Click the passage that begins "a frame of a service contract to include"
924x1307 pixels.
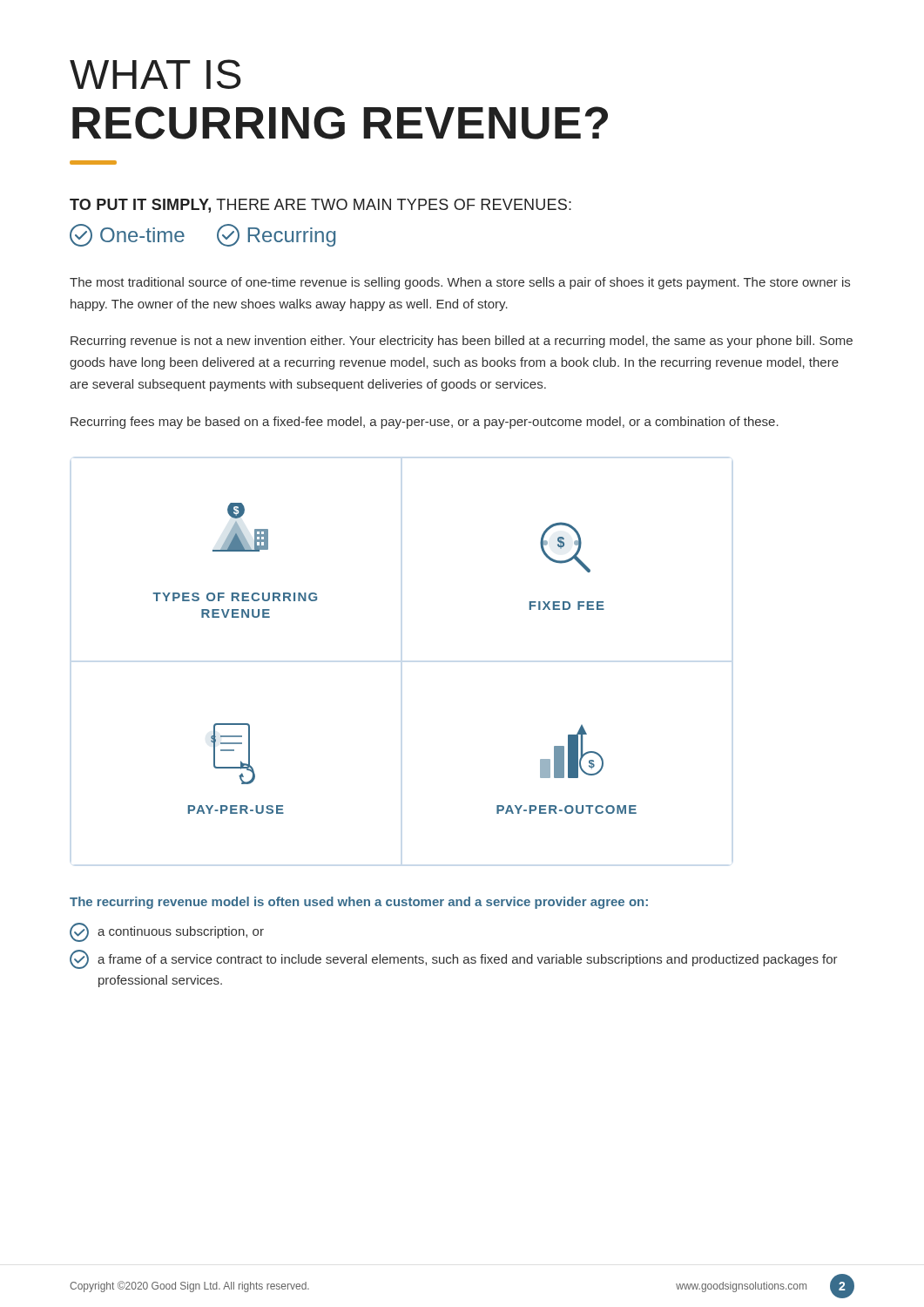click(462, 970)
